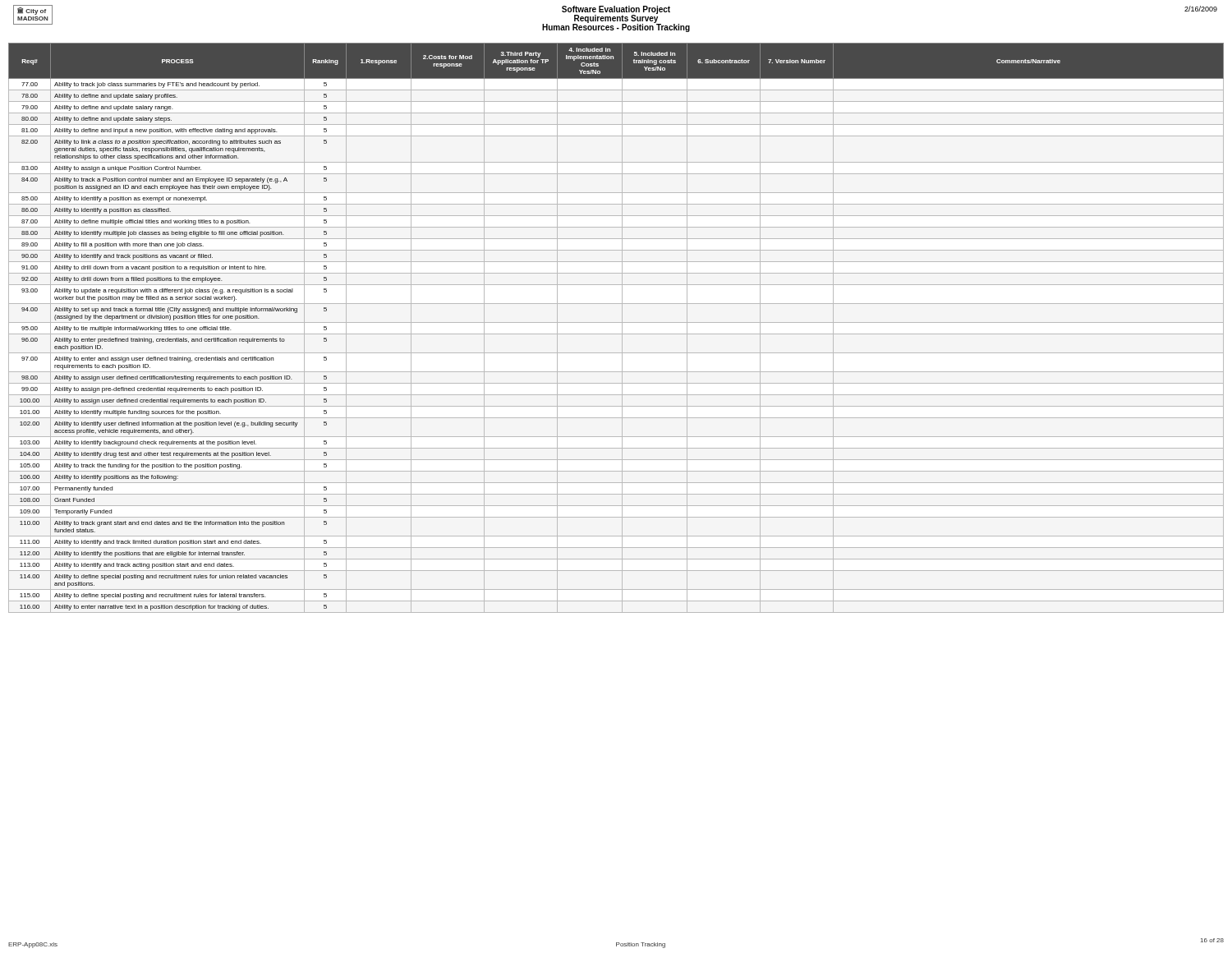Click on the table containing "Ability to define and update"
The height and width of the screenshot is (953, 1232).
pos(616,486)
